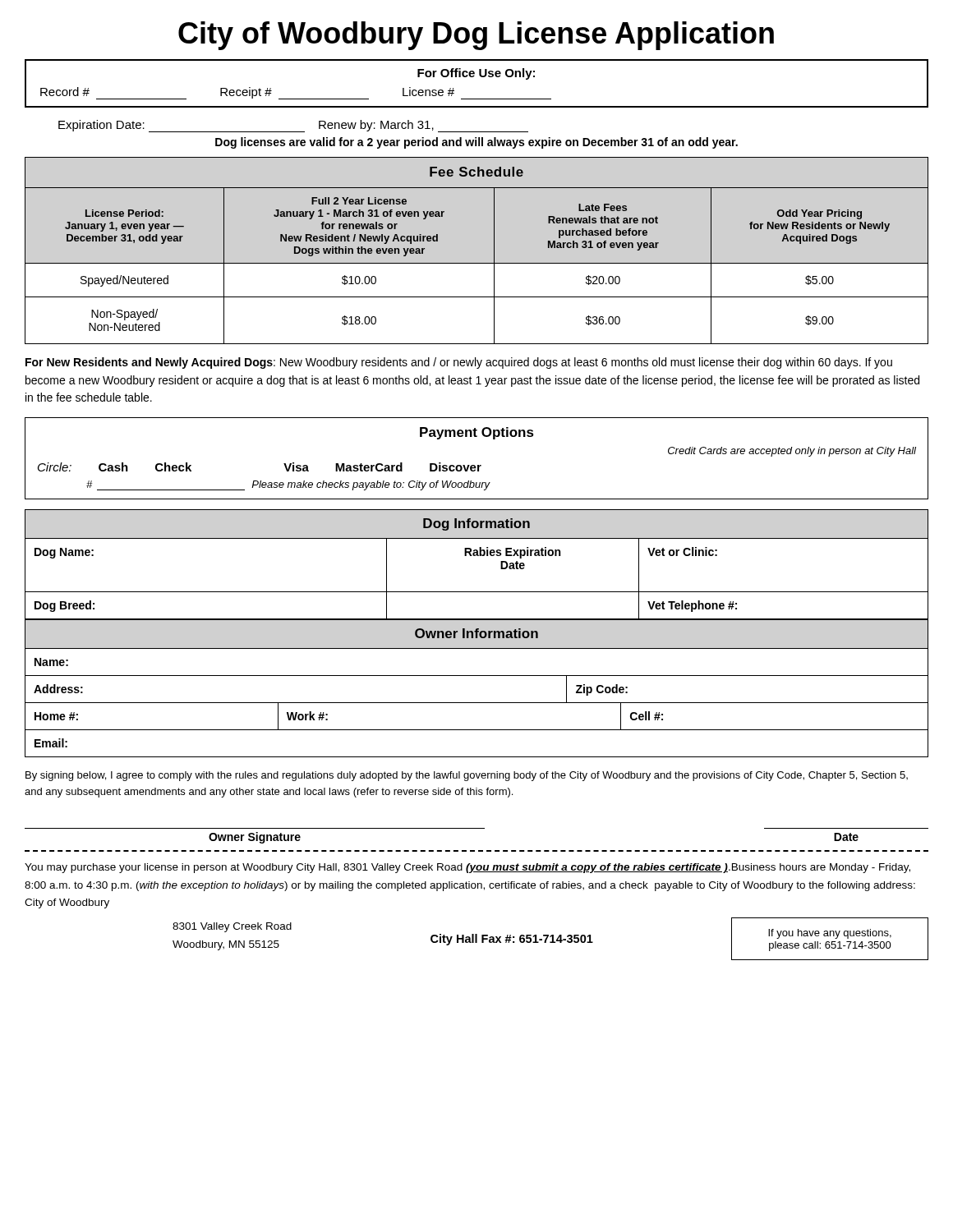953x1232 pixels.
Task: Find the element starting "You may purchase your license in"
Action: (472, 885)
